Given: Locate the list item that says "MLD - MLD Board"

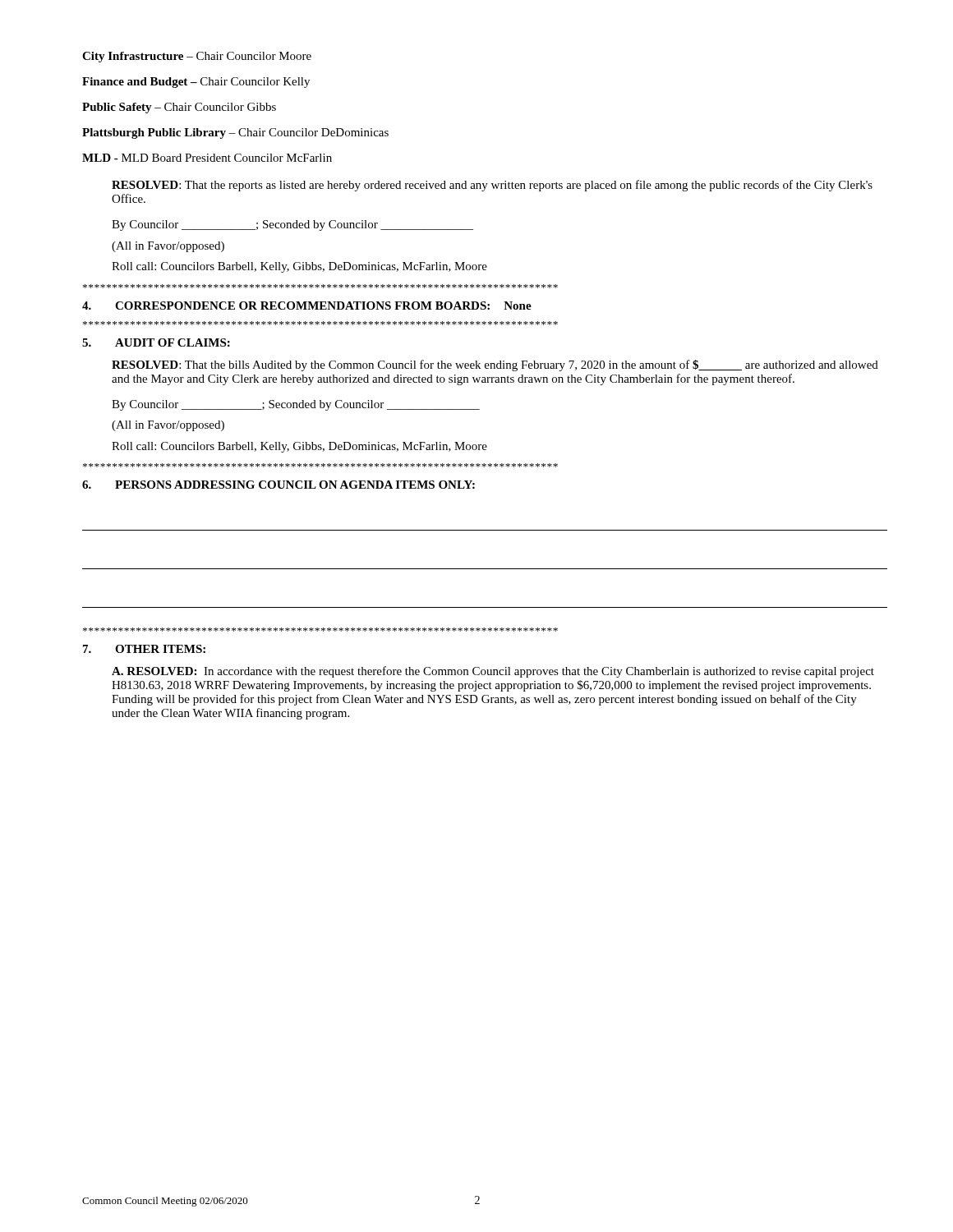Looking at the screenshot, I should (207, 158).
